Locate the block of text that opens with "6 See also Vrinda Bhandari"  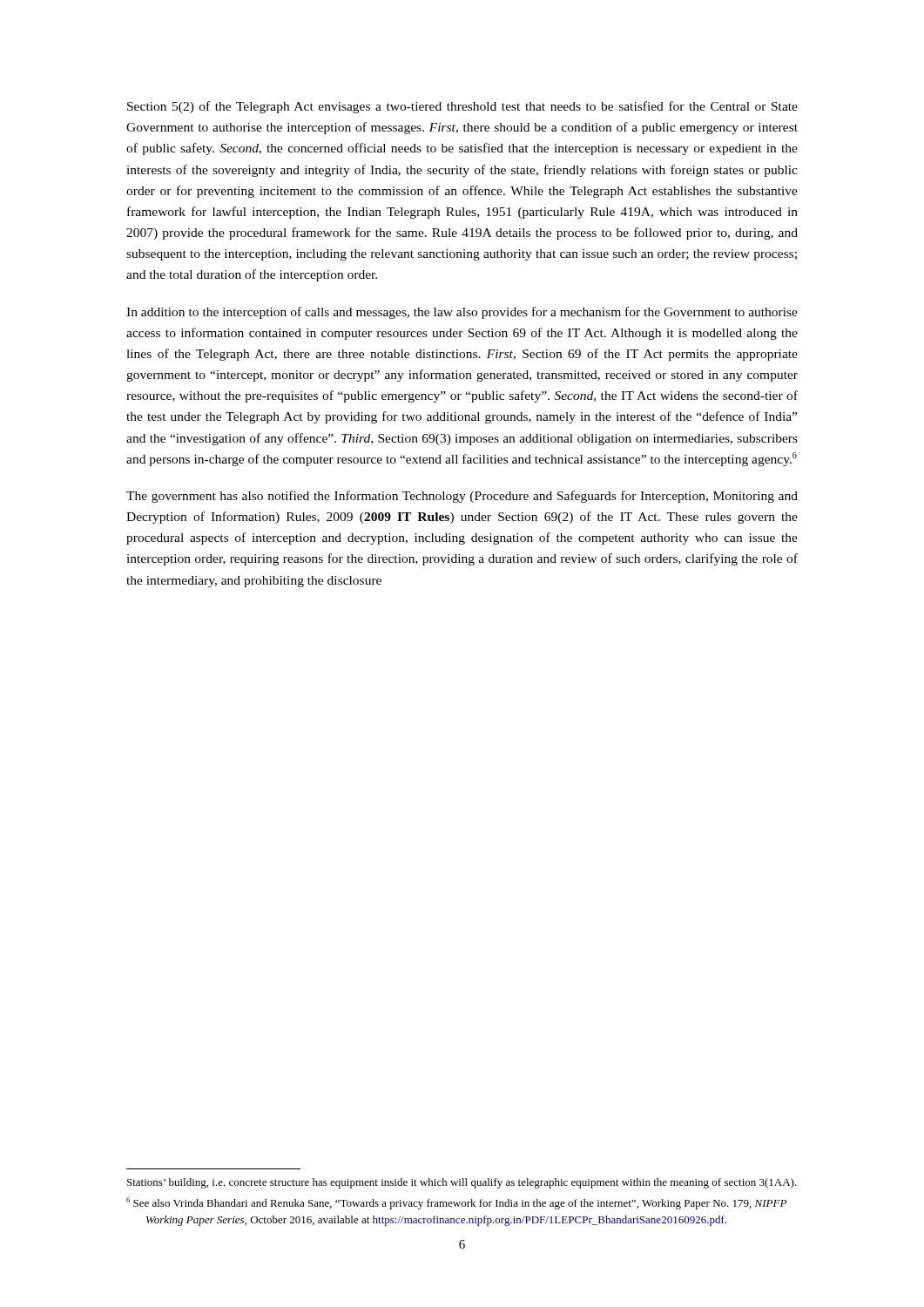(456, 1211)
